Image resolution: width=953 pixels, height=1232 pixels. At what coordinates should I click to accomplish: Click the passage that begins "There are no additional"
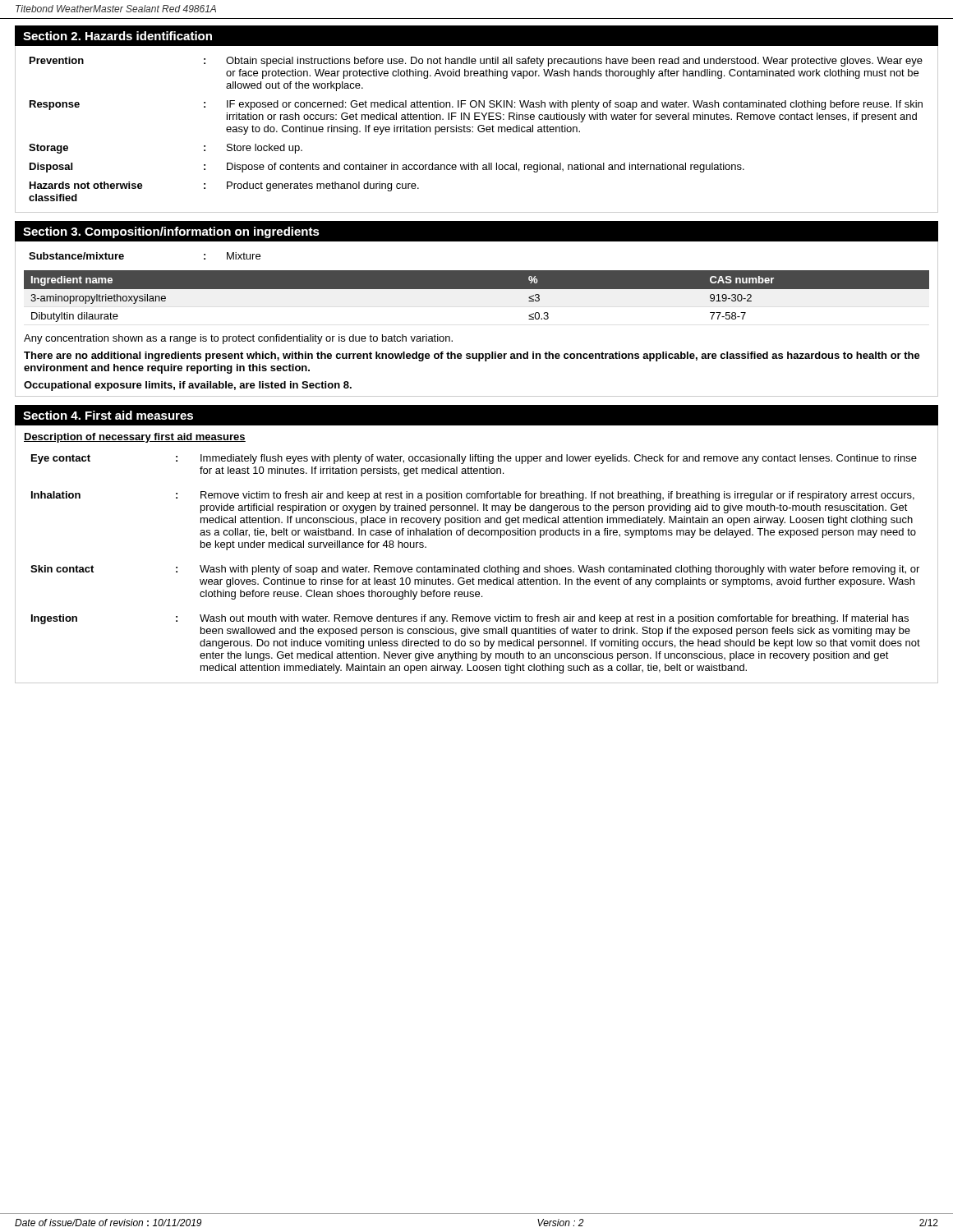click(x=472, y=361)
